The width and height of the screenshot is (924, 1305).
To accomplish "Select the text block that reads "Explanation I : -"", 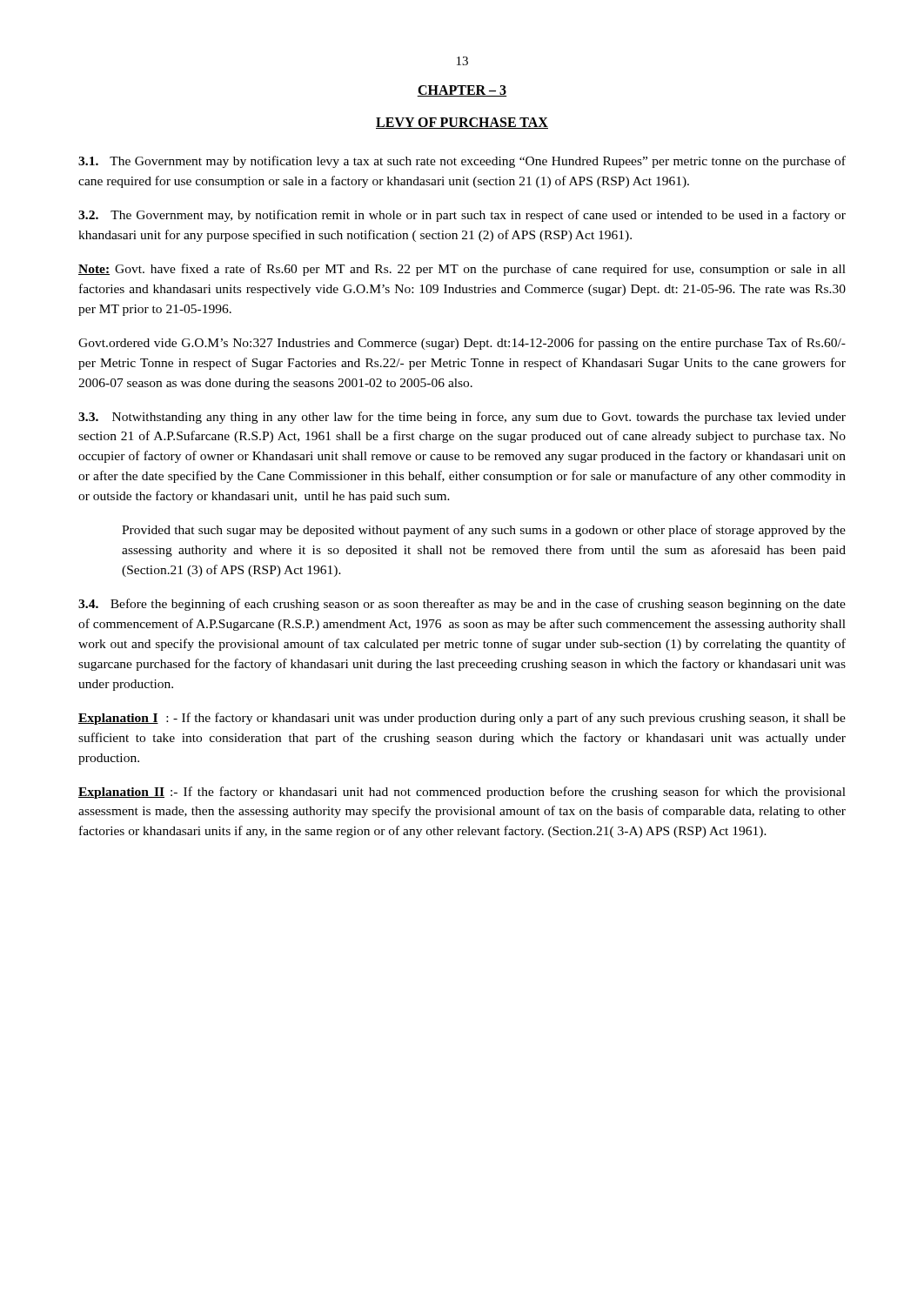I will tap(462, 737).
